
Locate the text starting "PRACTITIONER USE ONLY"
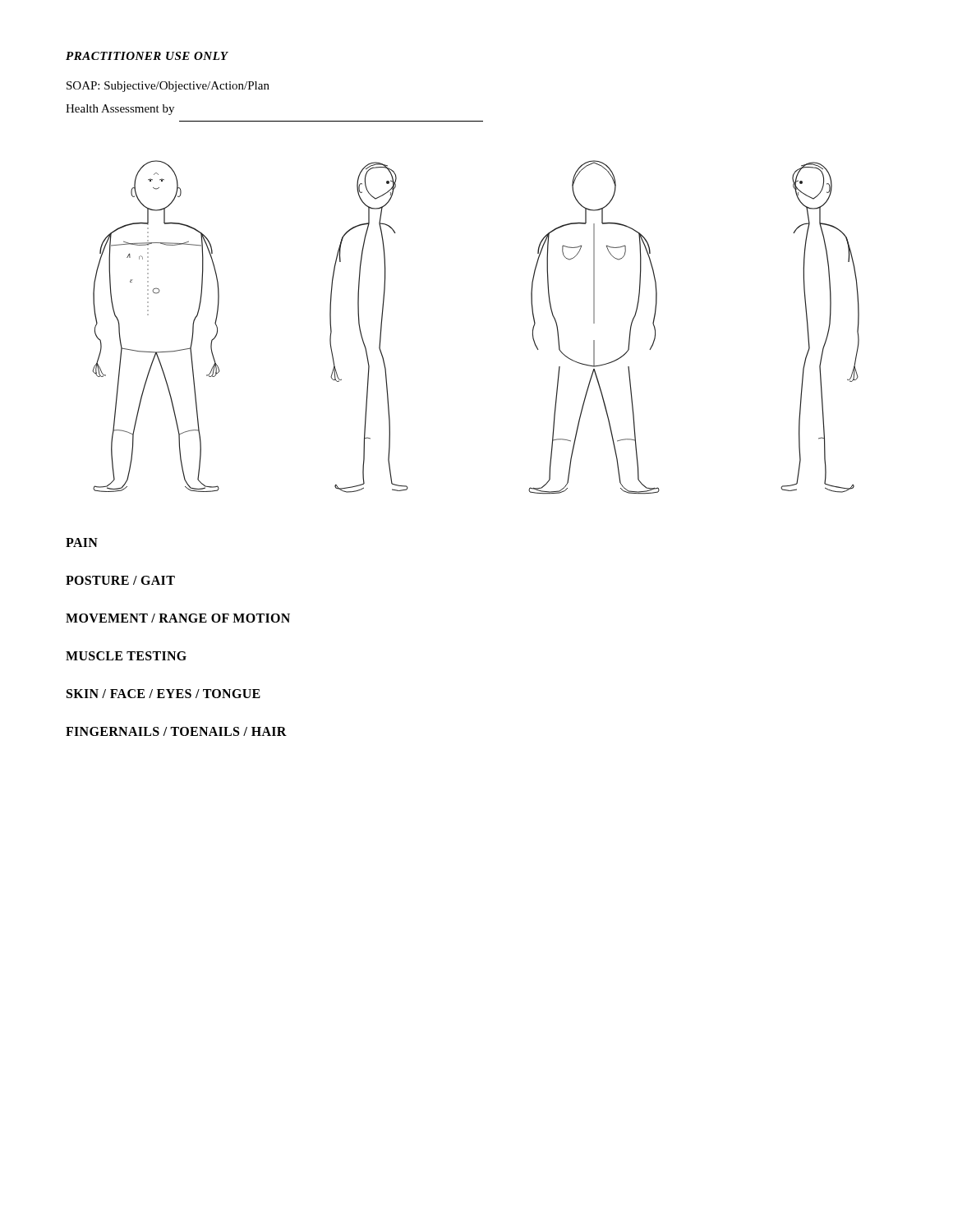(x=147, y=56)
